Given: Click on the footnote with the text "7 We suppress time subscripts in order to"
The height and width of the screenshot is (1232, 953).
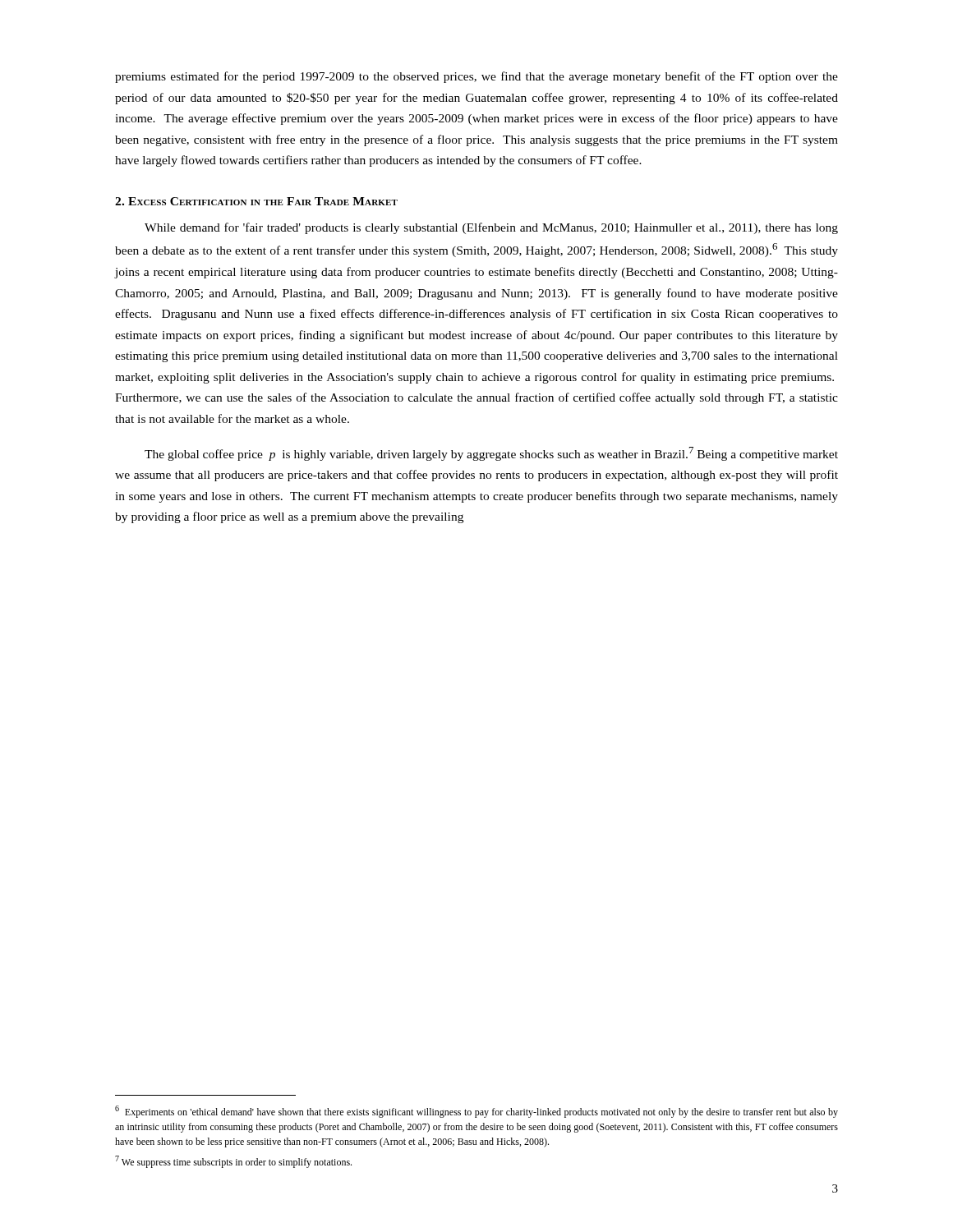Looking at the screenshot, I should 234,1161.
